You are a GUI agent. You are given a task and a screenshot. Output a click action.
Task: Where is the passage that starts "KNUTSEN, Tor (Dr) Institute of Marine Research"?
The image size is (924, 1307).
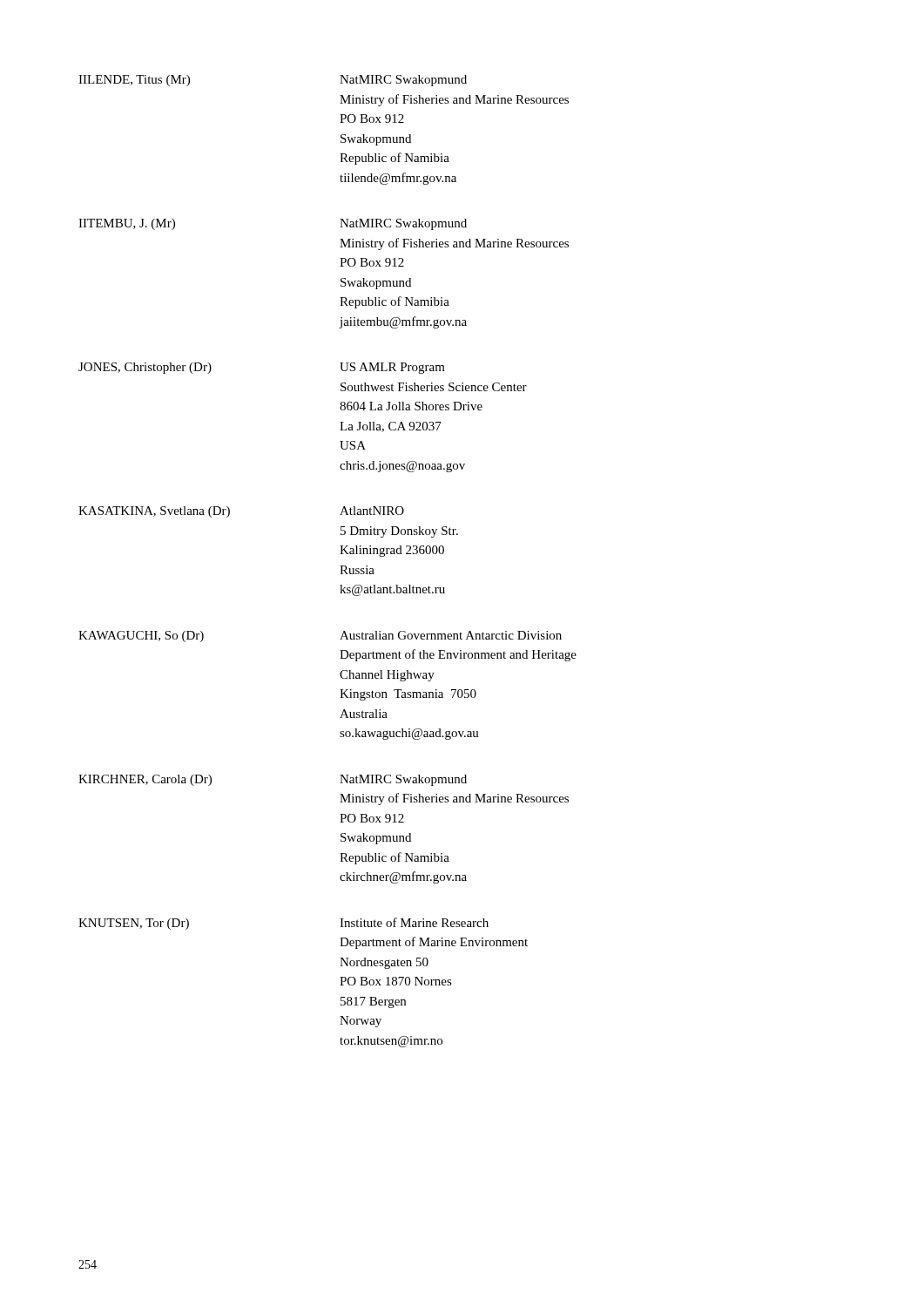[x=462, y=981]
